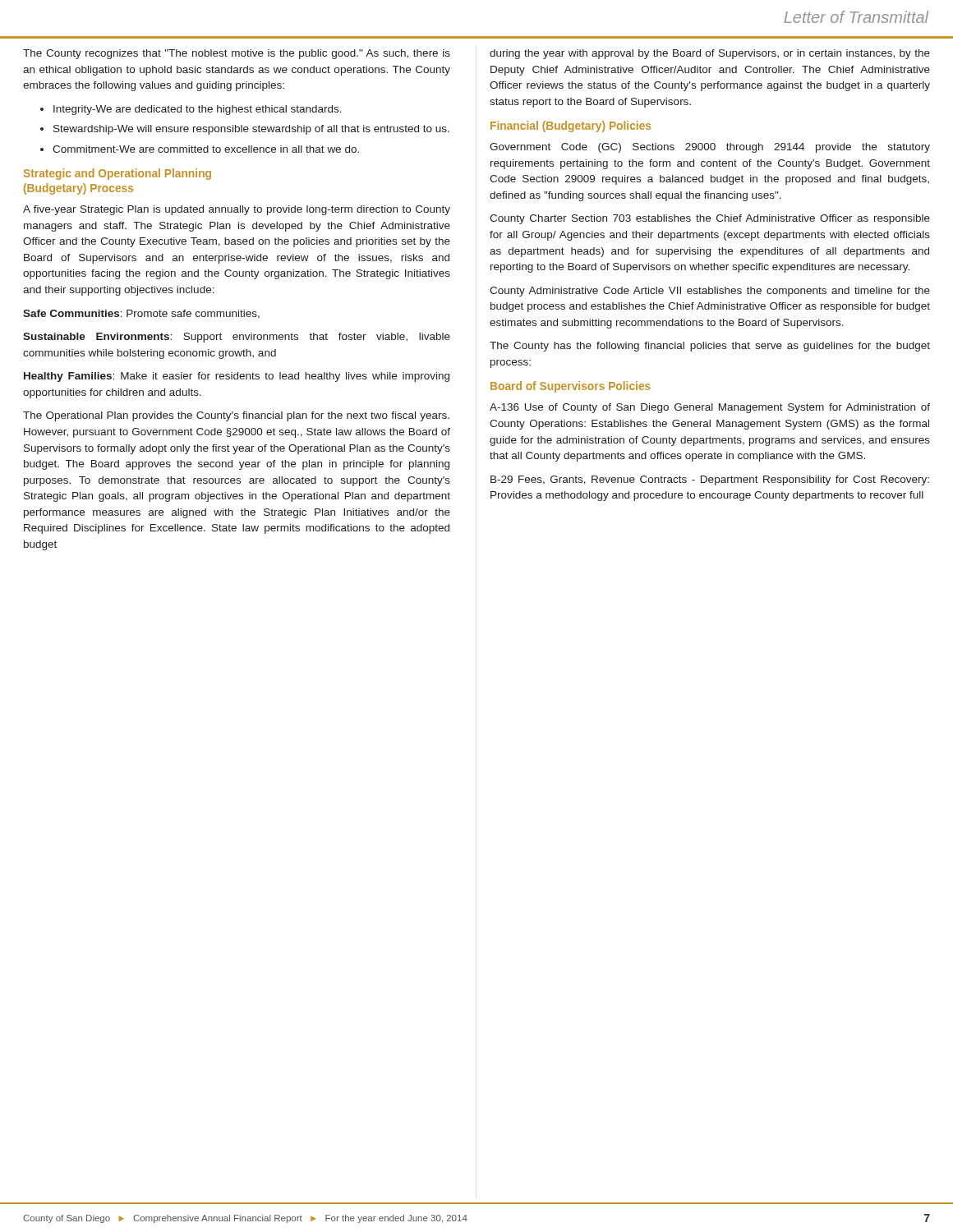The image size is (953, 1232).
Task: Select the text block that reads "Government Code (GC) Sections 29000 through 29144 provide"
Action: coord(710,171)
